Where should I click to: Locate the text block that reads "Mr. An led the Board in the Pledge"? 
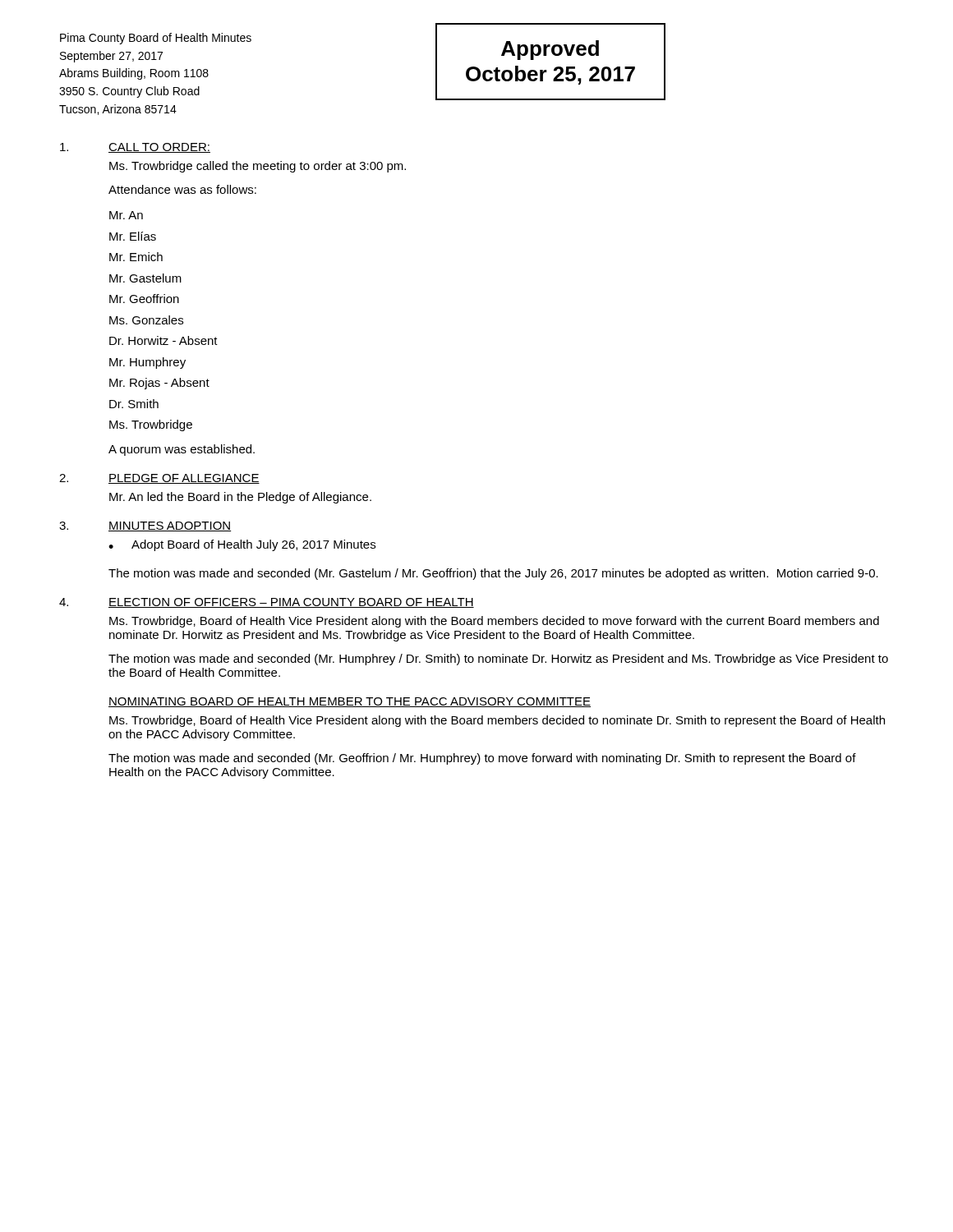[x=240, y=498]
